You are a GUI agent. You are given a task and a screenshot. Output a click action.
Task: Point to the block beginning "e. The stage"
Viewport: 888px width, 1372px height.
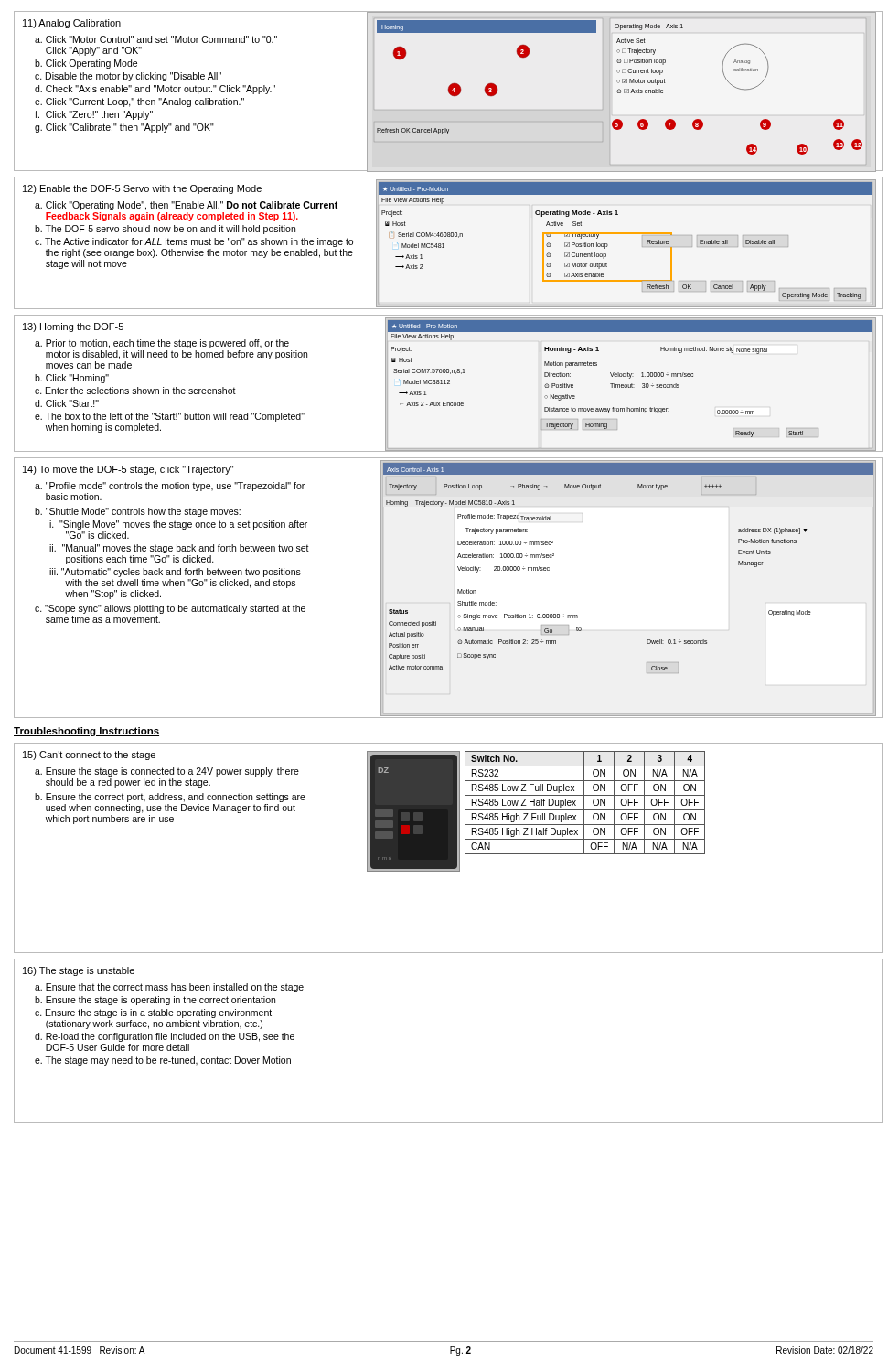click(163, 1060)
